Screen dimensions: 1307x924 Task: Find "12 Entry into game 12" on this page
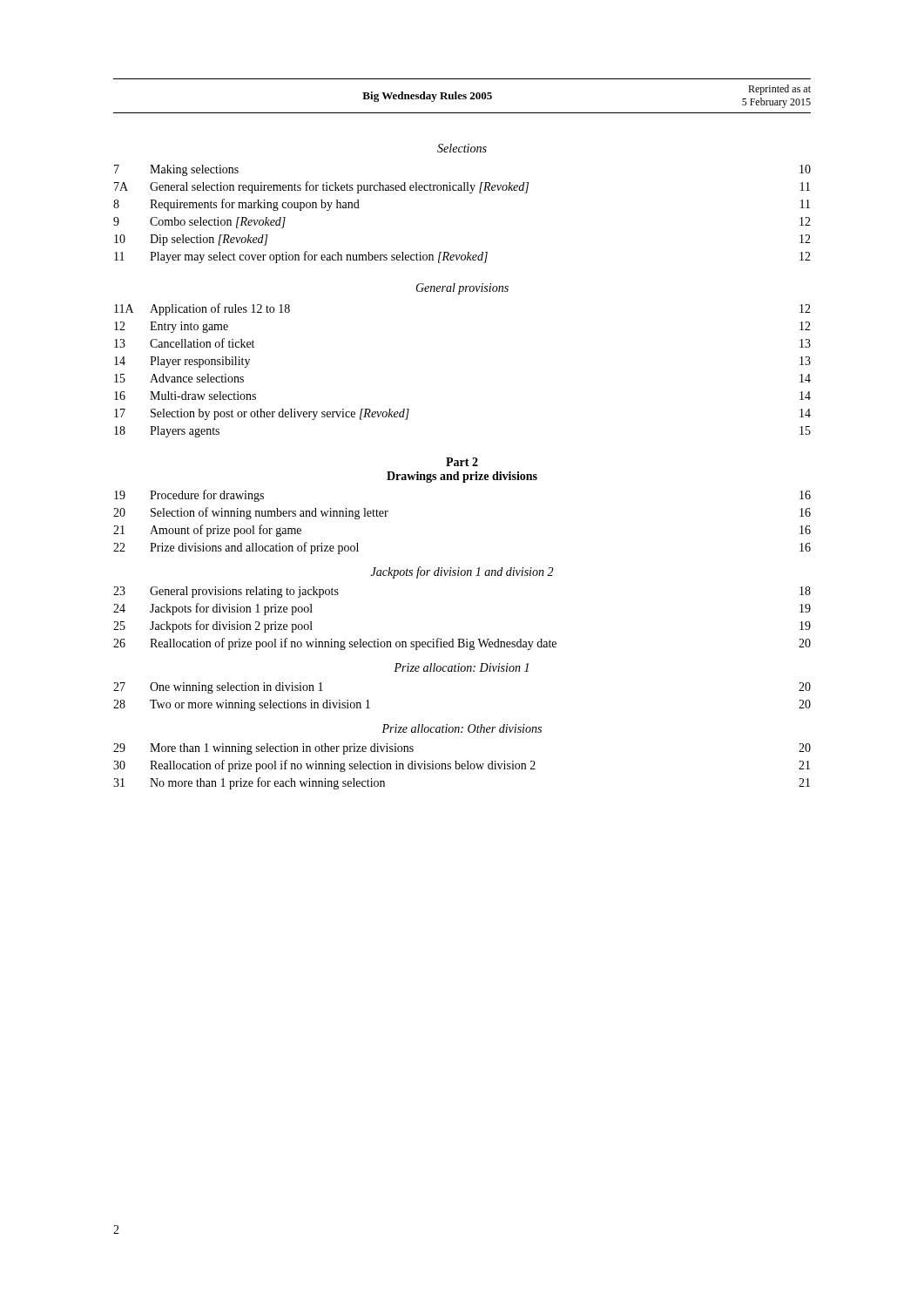coord(191,327)
